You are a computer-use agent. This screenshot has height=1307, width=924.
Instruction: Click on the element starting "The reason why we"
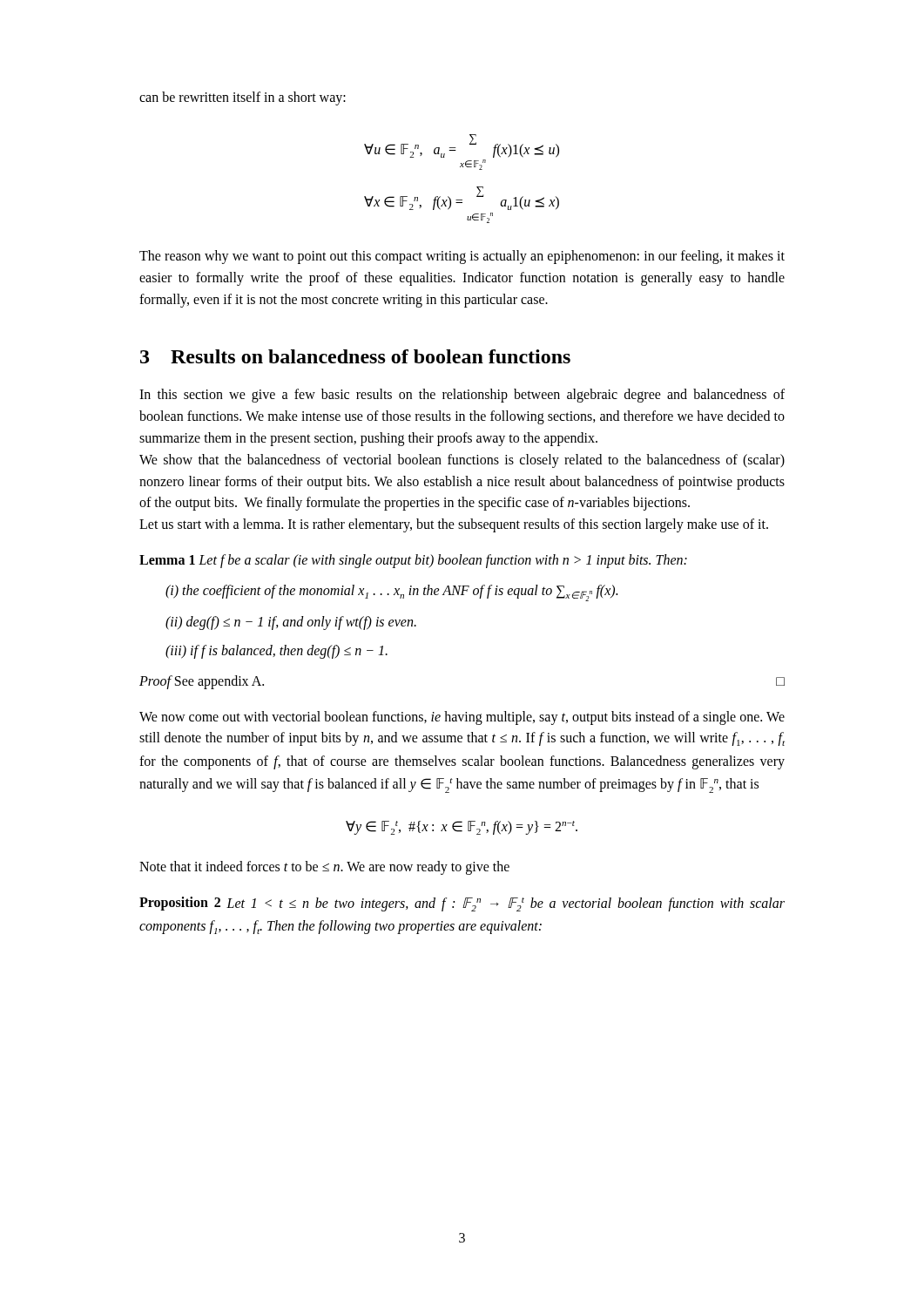coord(462,277)
